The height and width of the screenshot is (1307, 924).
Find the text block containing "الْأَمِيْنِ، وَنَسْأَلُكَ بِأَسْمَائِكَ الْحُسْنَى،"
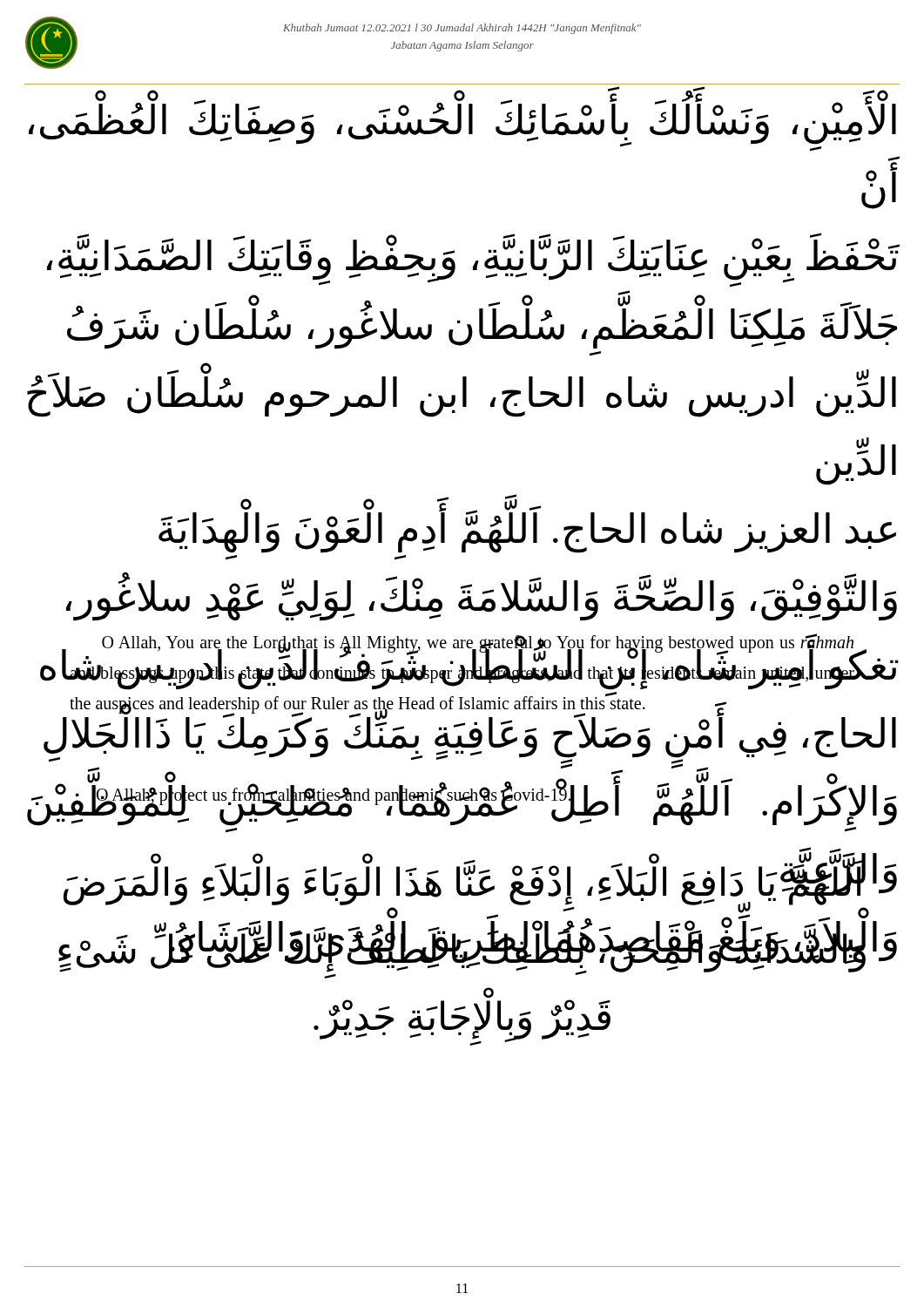pos(462,529)
